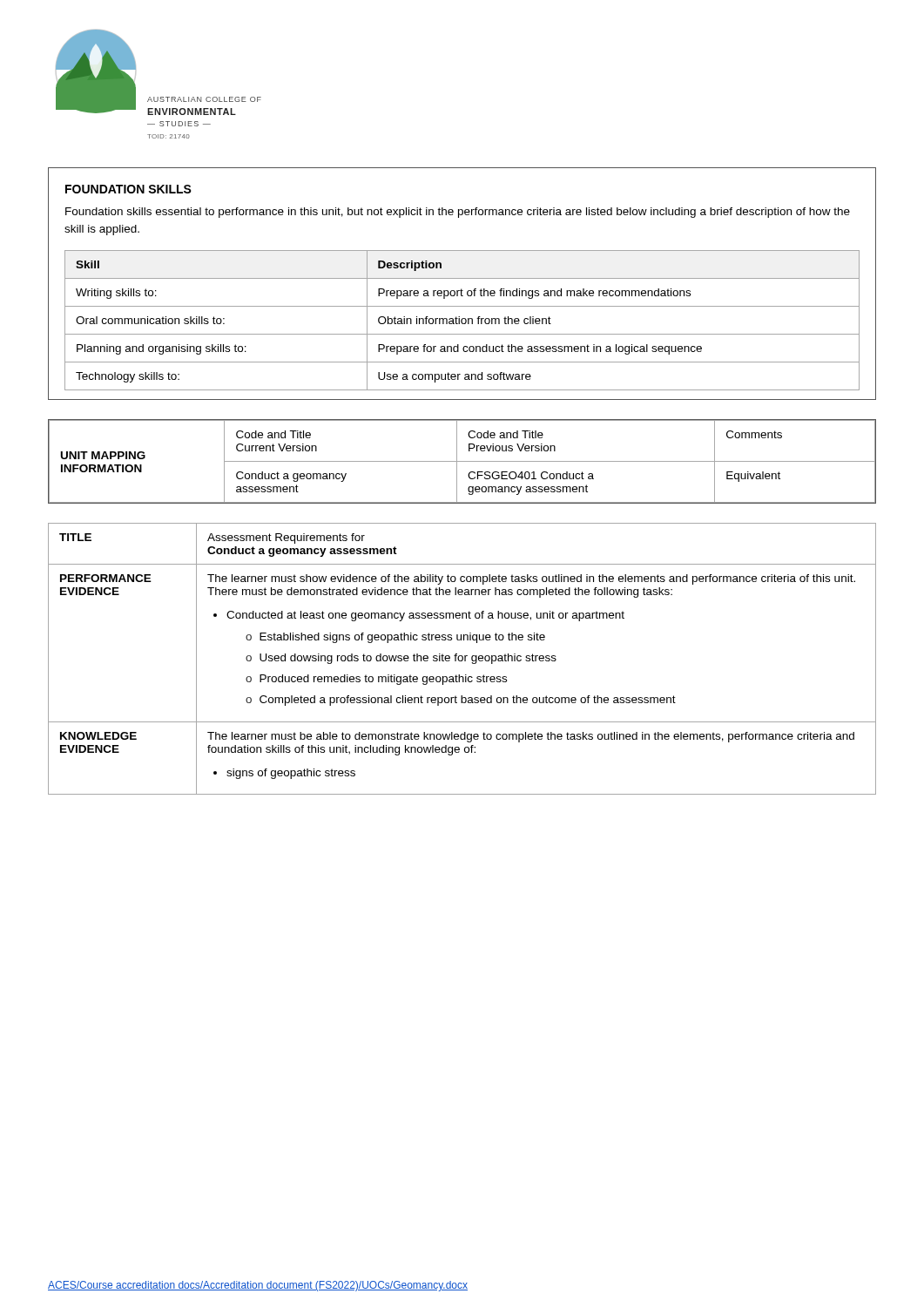Select the passage starting "FOUNDATION SKILLS Foundation skills essential to performance in"
Viewport: 924px width, 1307px height.
[x=462, y=286]
